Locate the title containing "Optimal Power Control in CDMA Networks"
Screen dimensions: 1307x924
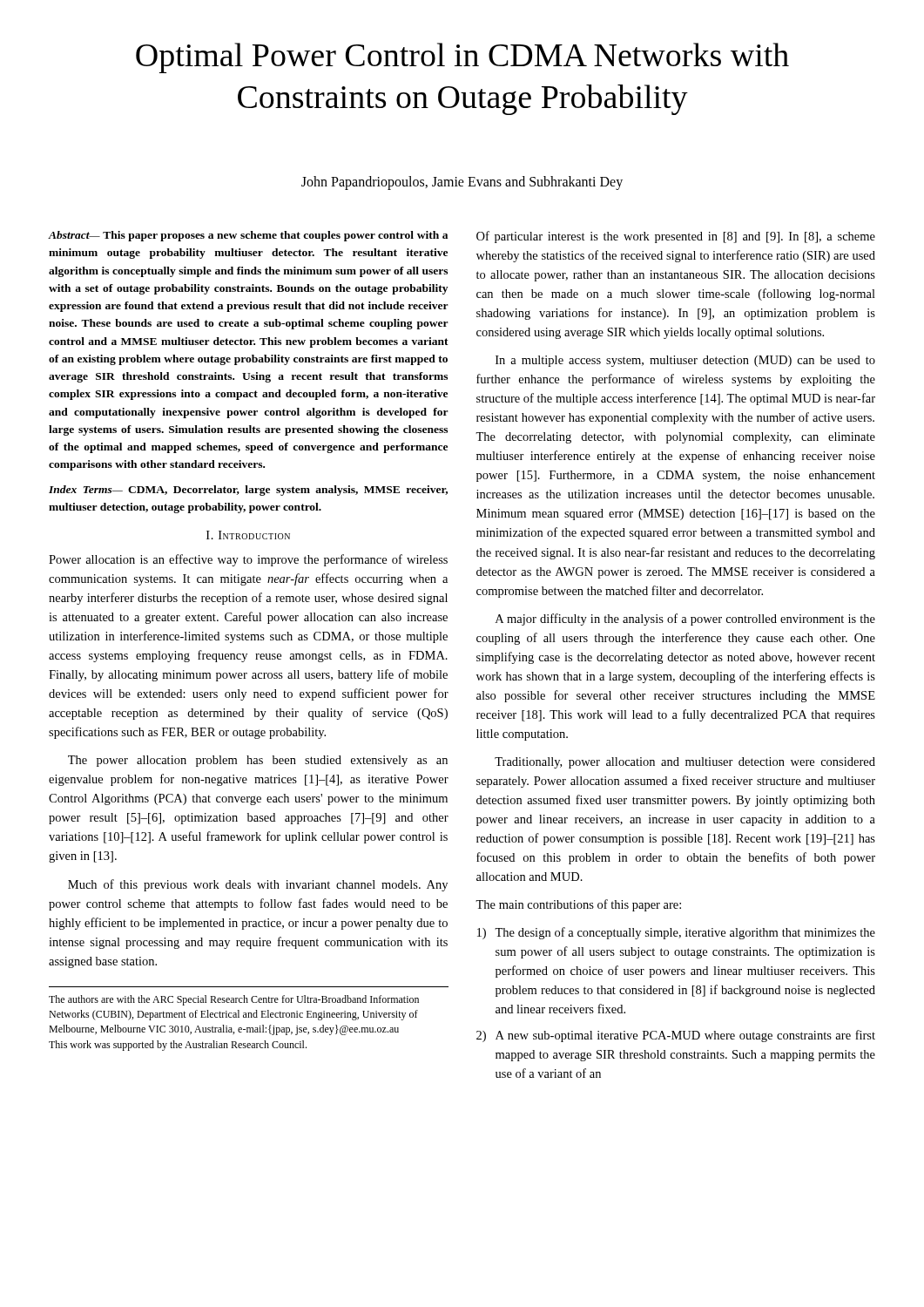[x=462, y=76]
